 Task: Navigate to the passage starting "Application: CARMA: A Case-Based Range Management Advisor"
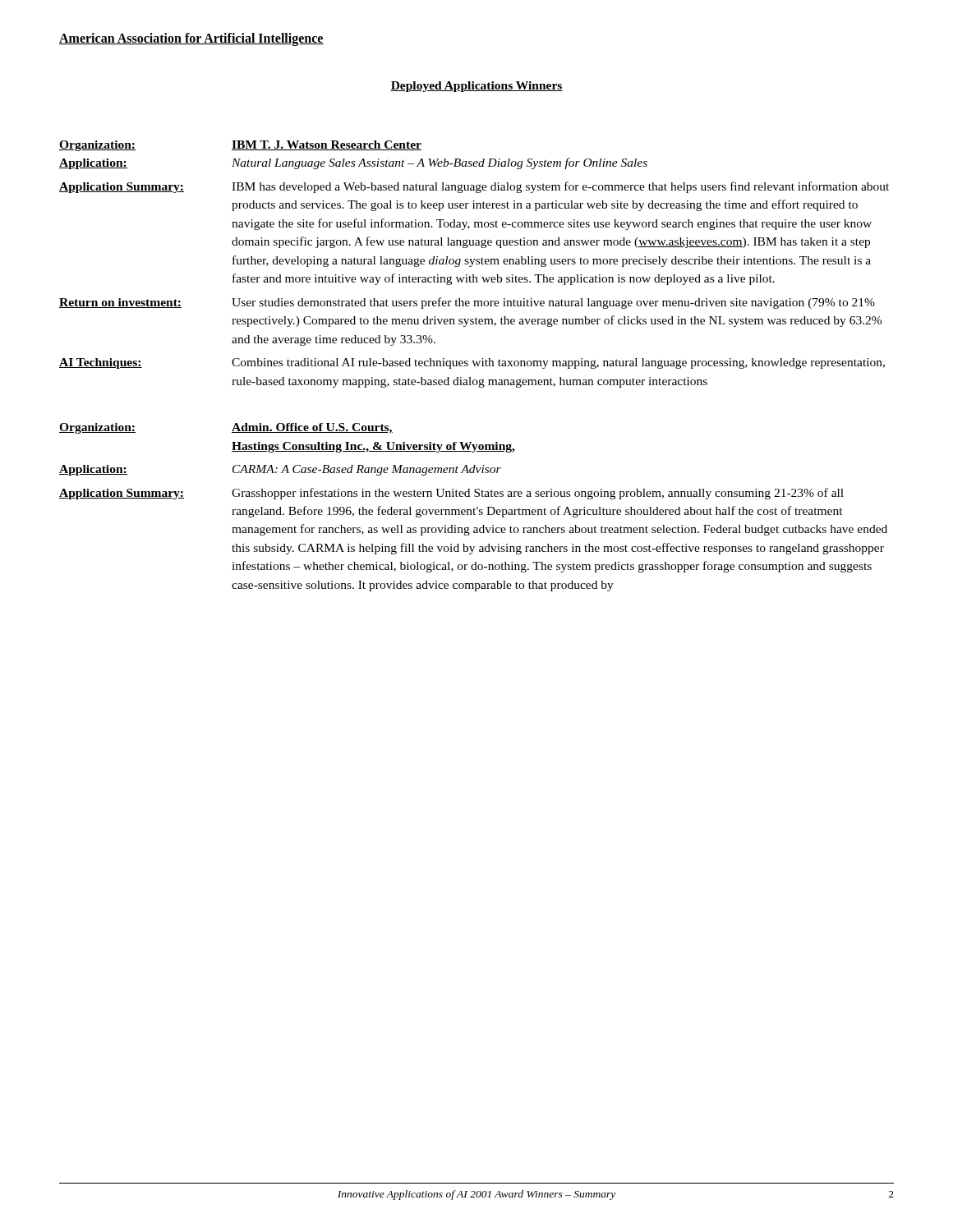[x=476, y=469]
